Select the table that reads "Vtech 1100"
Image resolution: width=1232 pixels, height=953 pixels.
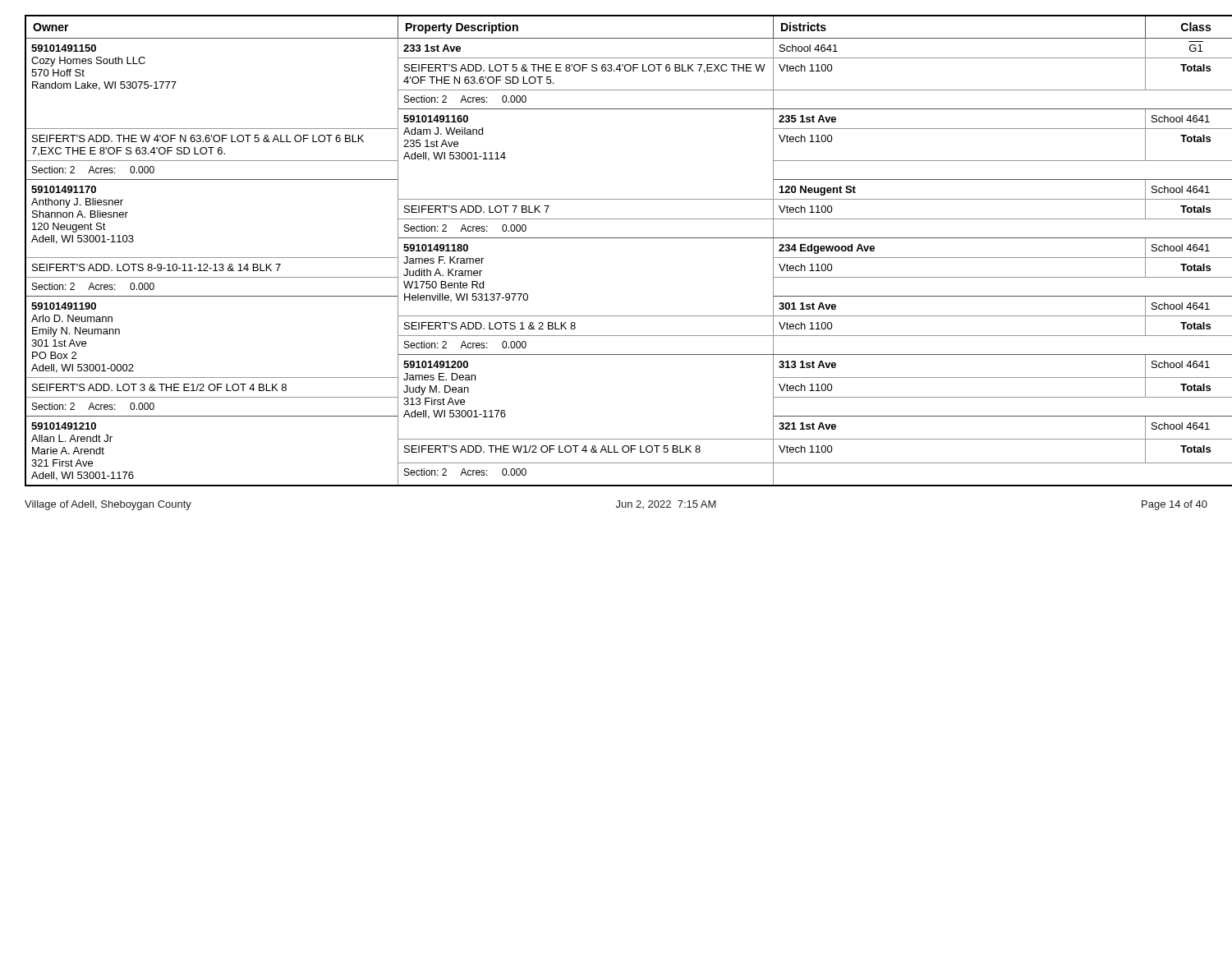(x=616, y=251)
